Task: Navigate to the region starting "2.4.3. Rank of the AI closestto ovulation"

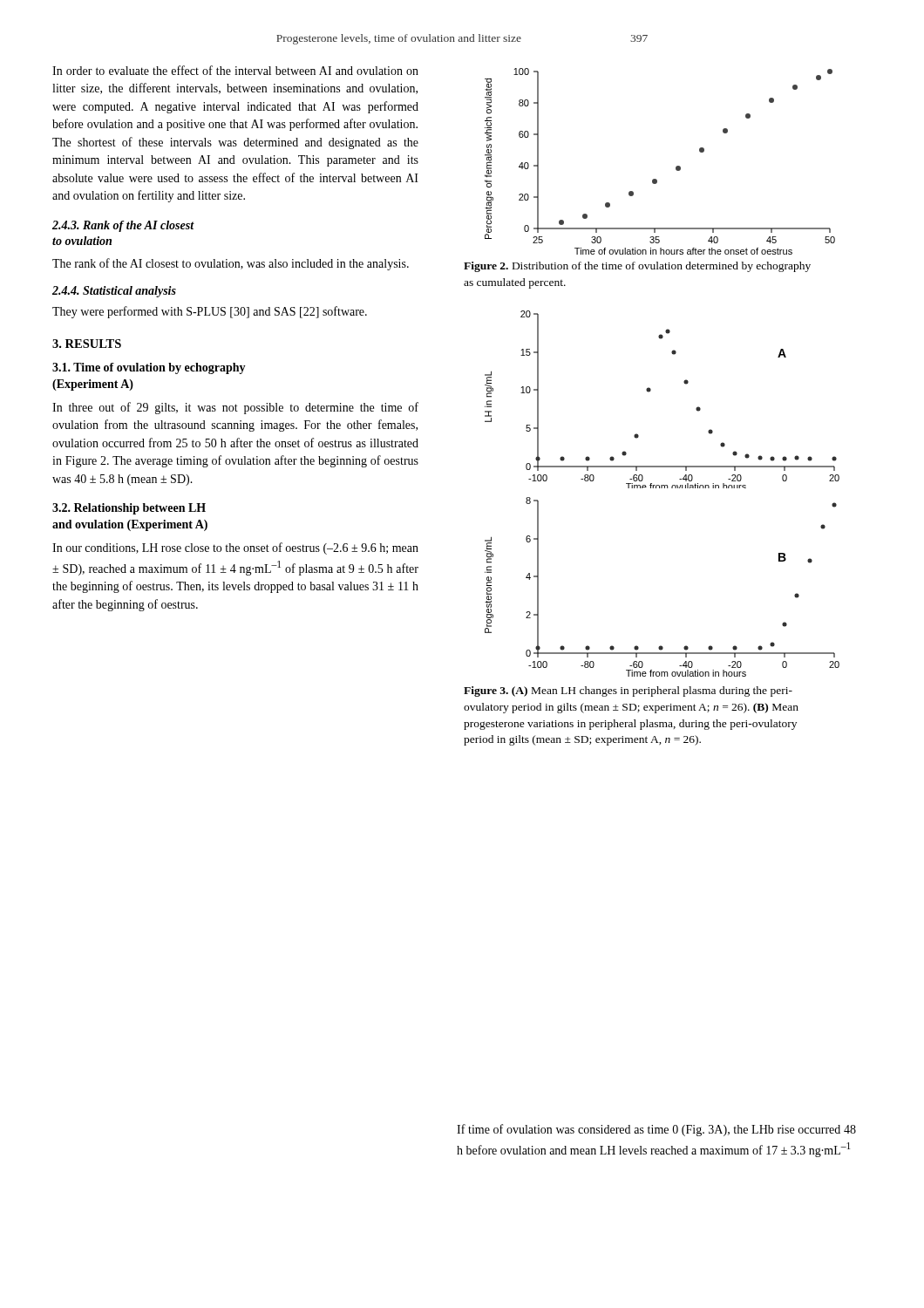Action: (x=123, y=233)
